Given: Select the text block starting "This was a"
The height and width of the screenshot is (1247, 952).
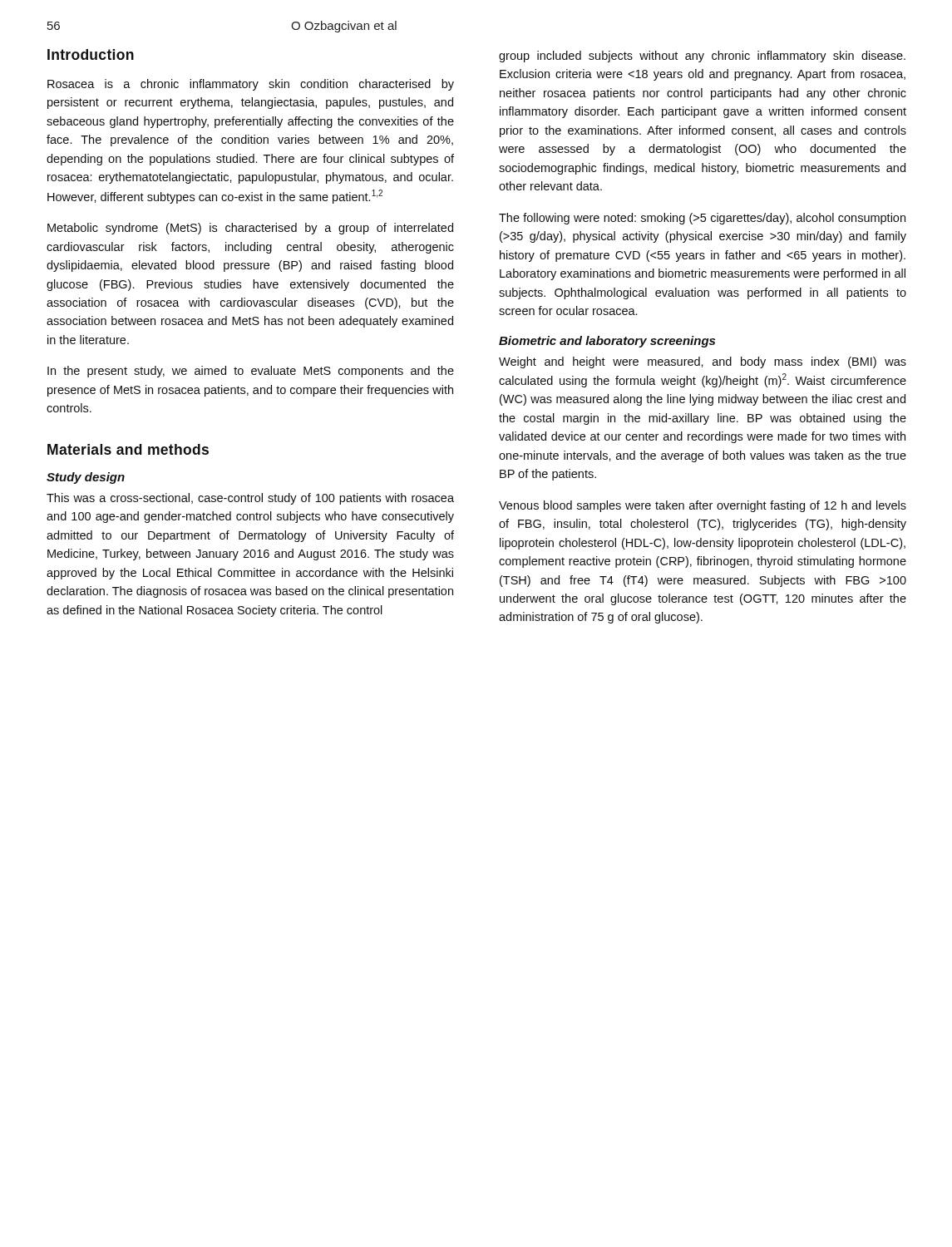Looking at the screenshot, I should 250,554.
